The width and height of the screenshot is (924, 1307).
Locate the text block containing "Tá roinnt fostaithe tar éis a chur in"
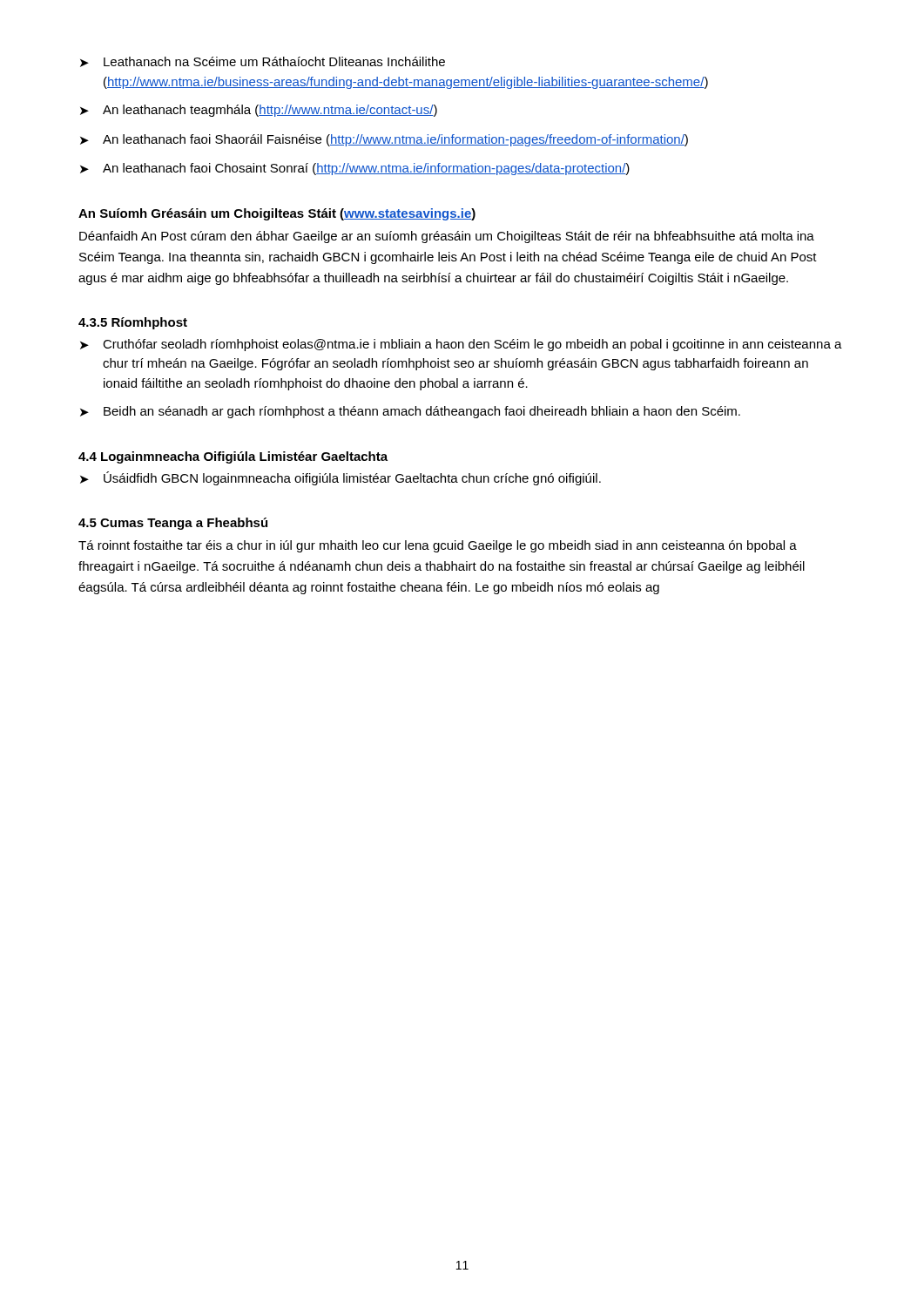click(442, 566)
